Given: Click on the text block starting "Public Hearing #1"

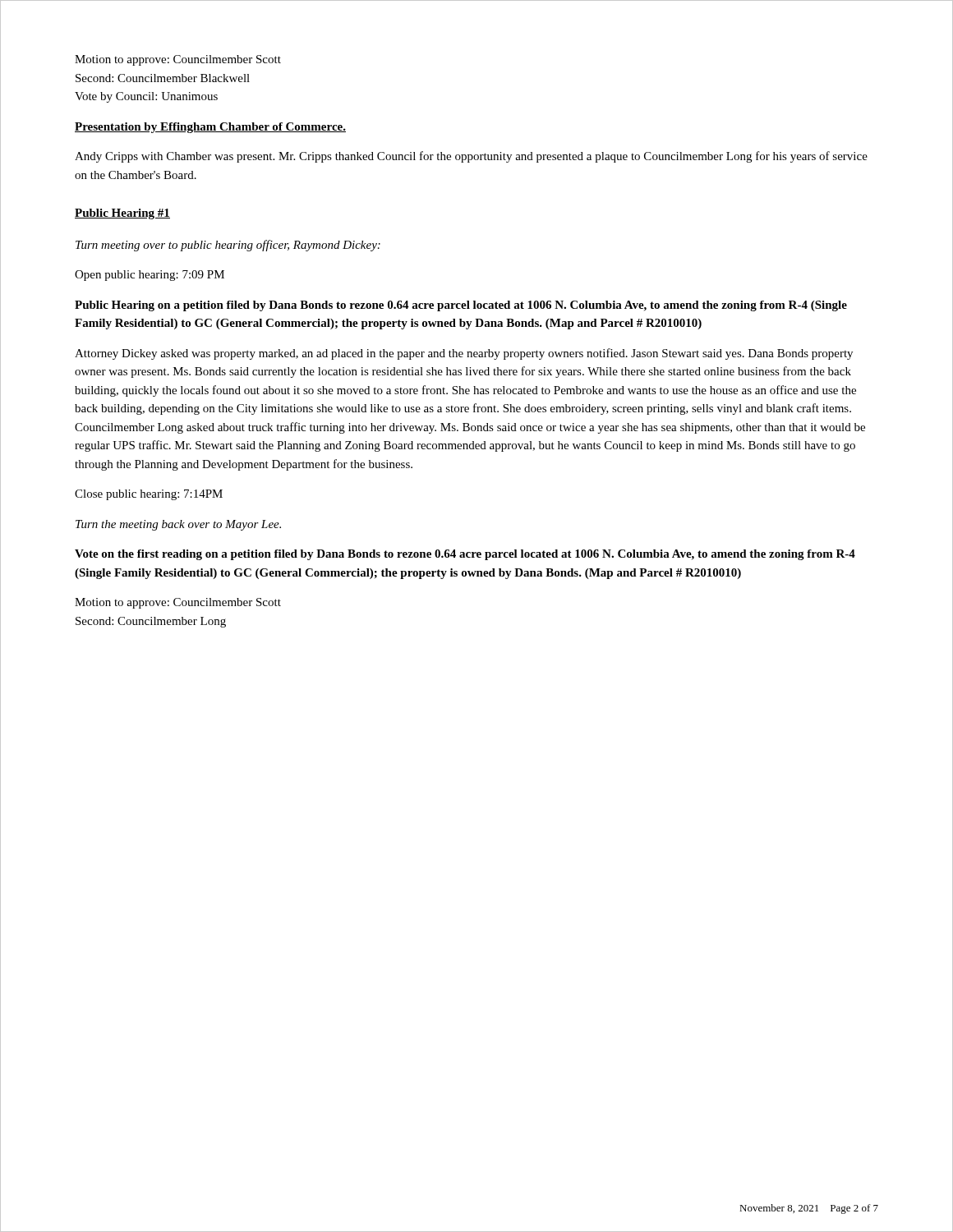Looking at the screenshot, I should [x=122, y=213].
